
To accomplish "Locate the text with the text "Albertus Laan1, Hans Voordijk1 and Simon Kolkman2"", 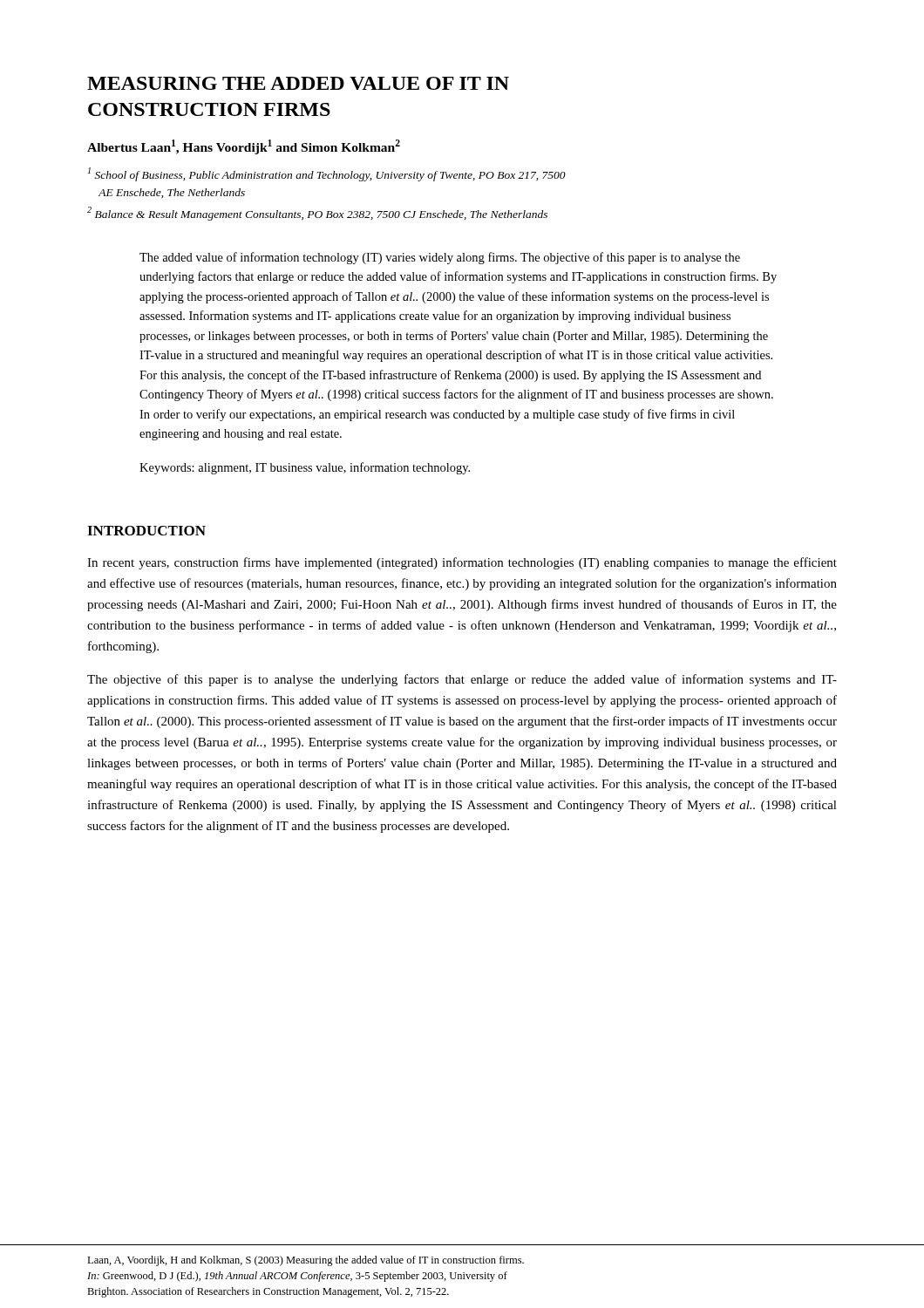I will pyautogui.click(x=244, y=146).
